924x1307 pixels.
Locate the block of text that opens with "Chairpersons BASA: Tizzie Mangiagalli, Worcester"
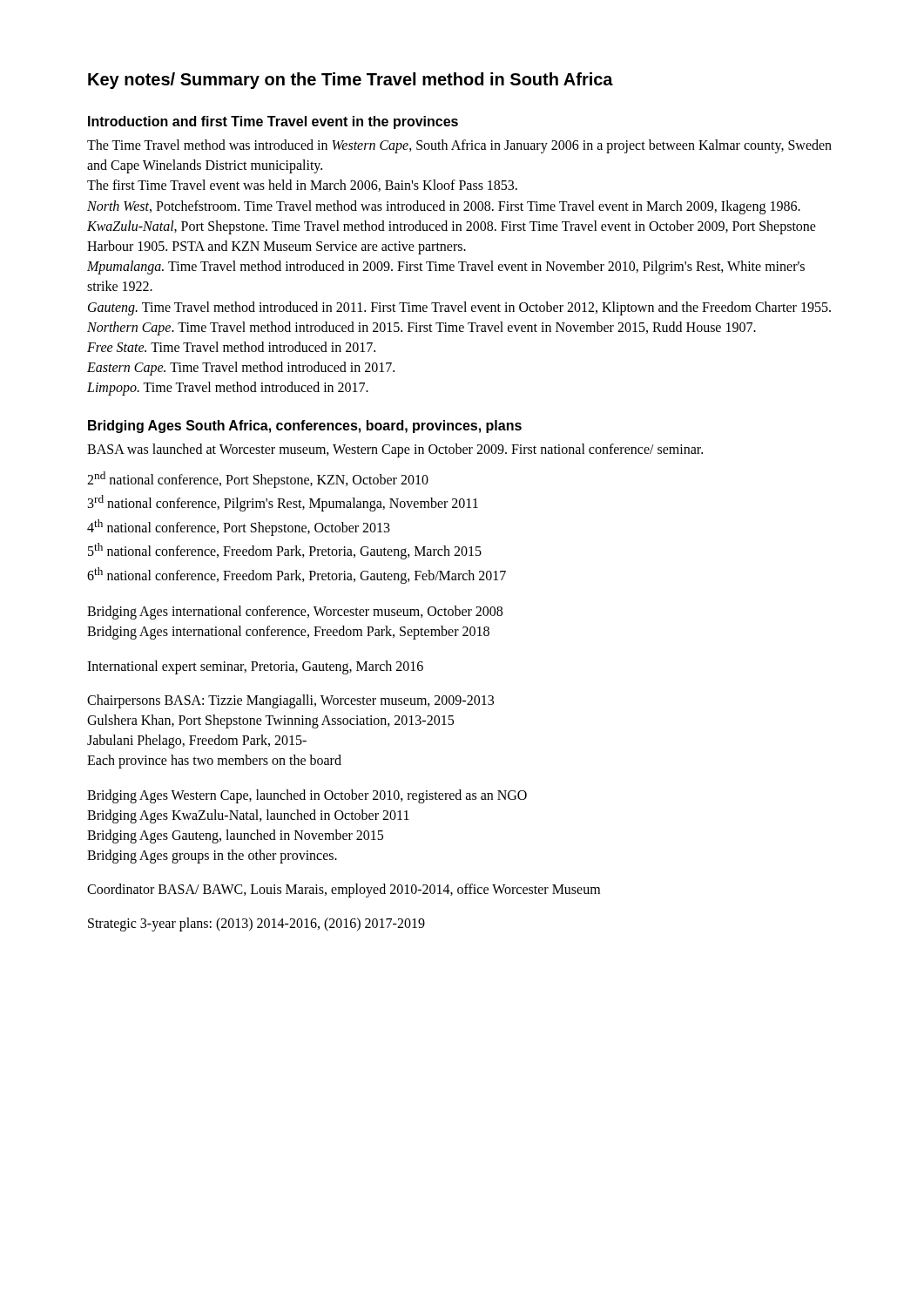291,730
